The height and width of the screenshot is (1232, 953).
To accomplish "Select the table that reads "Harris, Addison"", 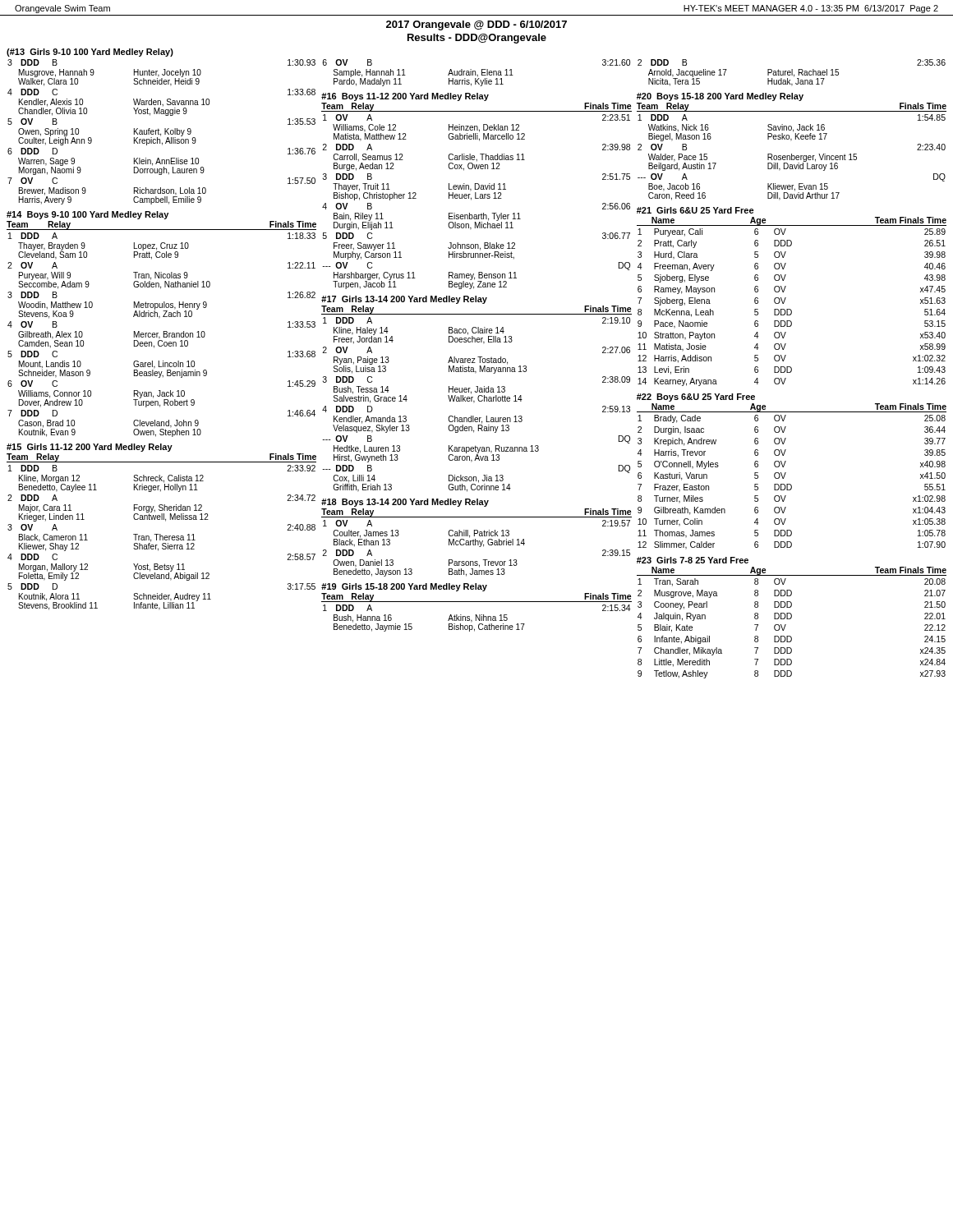I will click(x=791, y=296).
